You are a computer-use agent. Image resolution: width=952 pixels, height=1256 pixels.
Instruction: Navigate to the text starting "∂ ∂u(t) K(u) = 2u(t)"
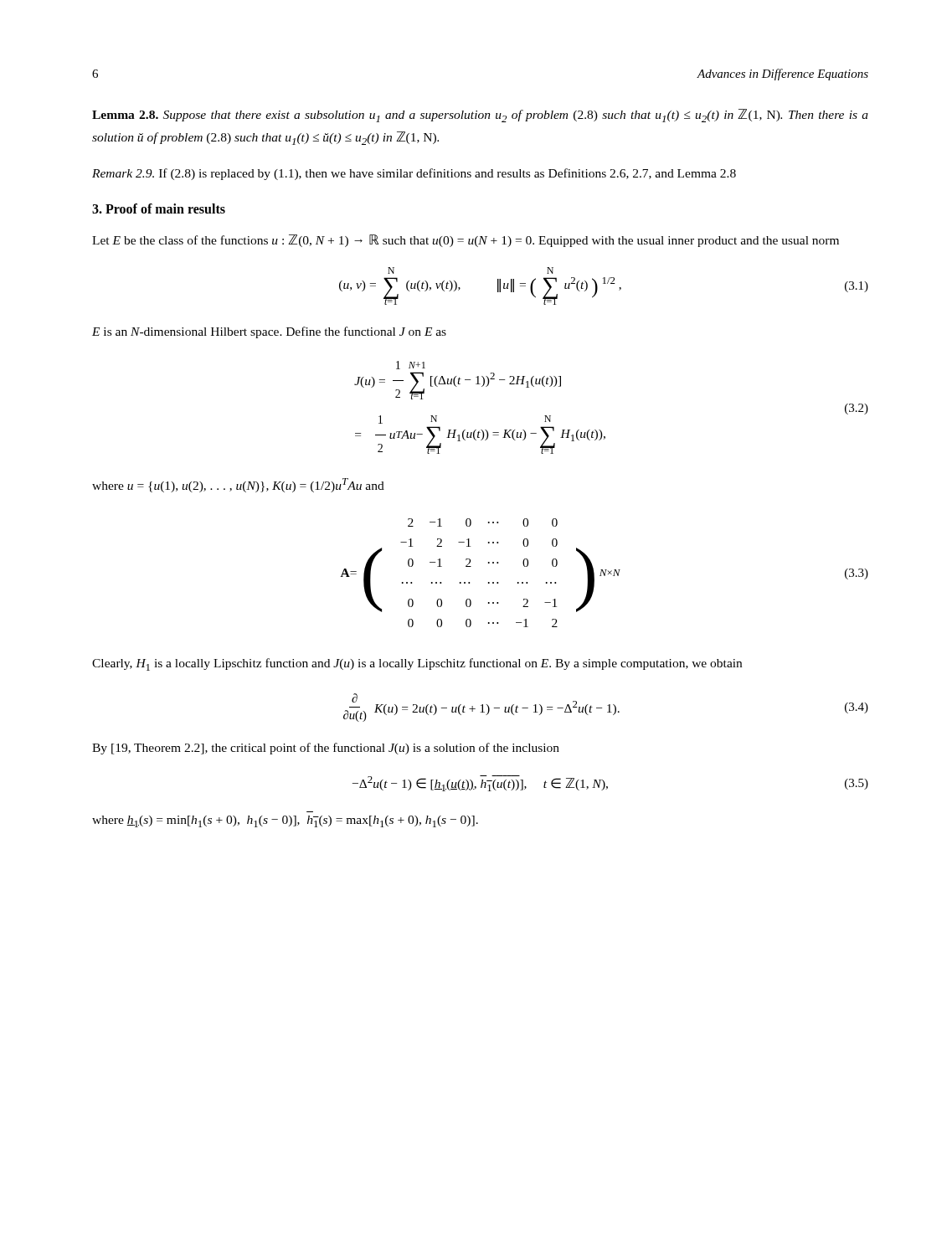604,707
